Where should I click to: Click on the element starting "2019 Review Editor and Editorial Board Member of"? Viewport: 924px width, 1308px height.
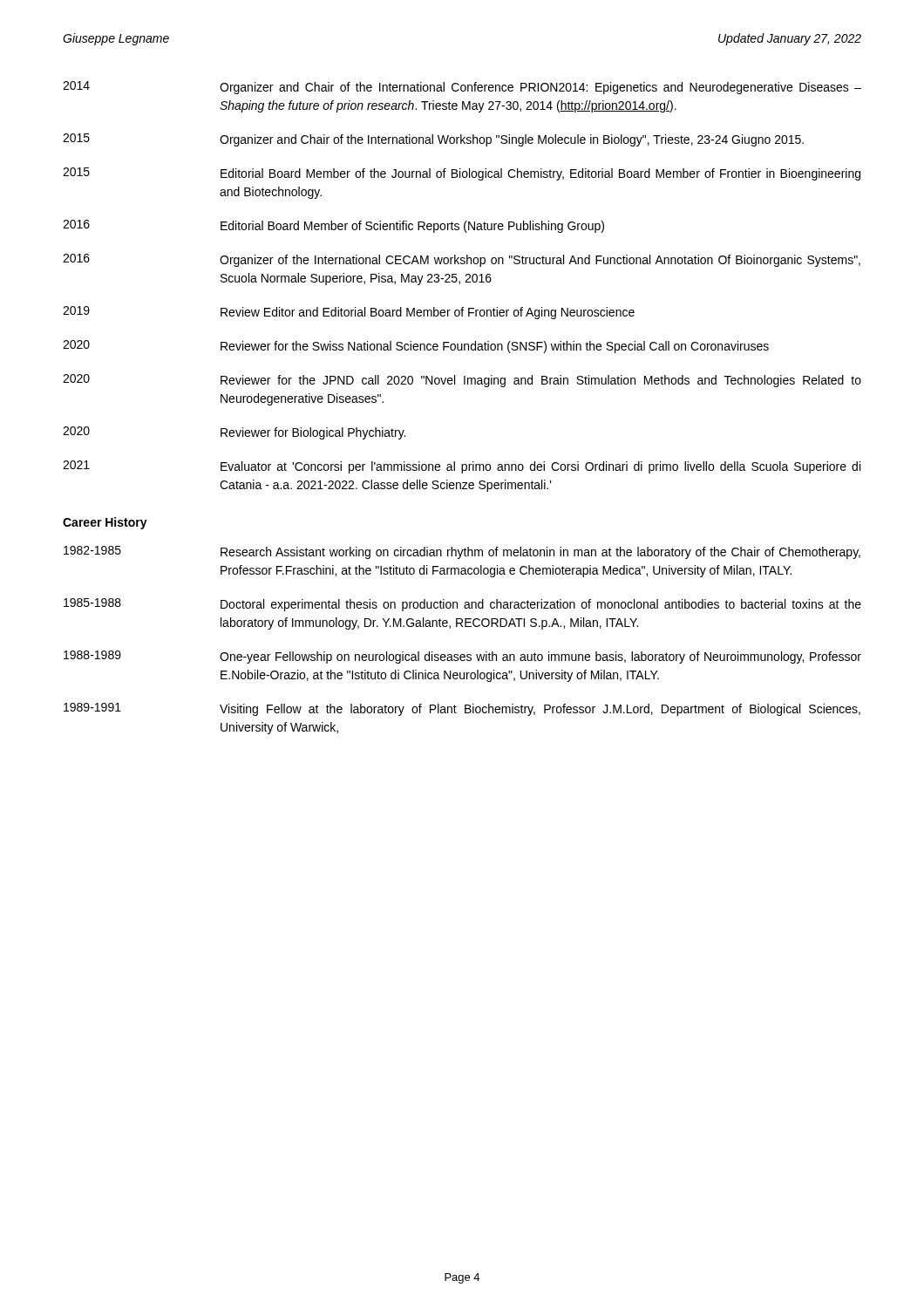tap(462, 313)
